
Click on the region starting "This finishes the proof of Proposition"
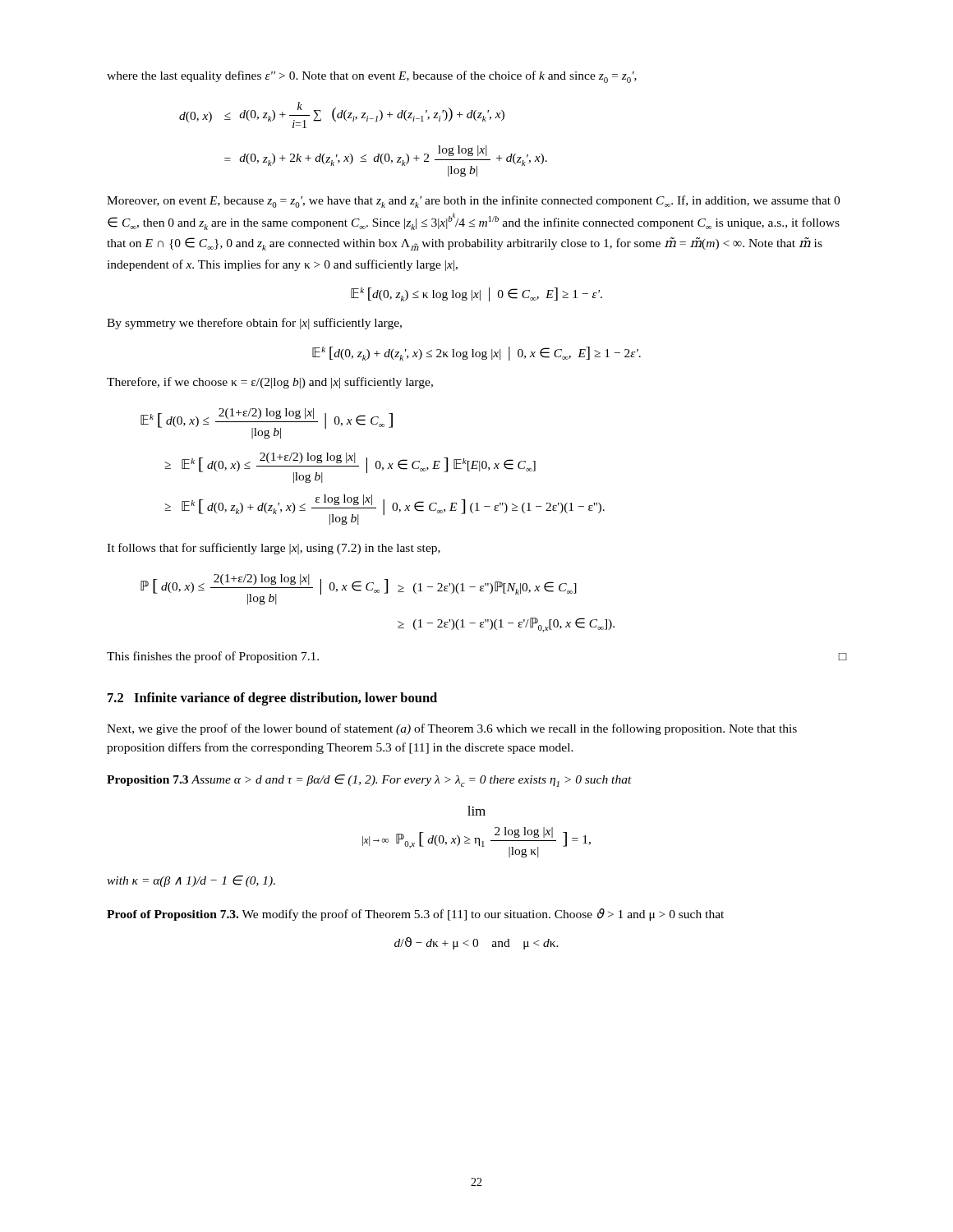pyautogui.click(x=211, y=657)
